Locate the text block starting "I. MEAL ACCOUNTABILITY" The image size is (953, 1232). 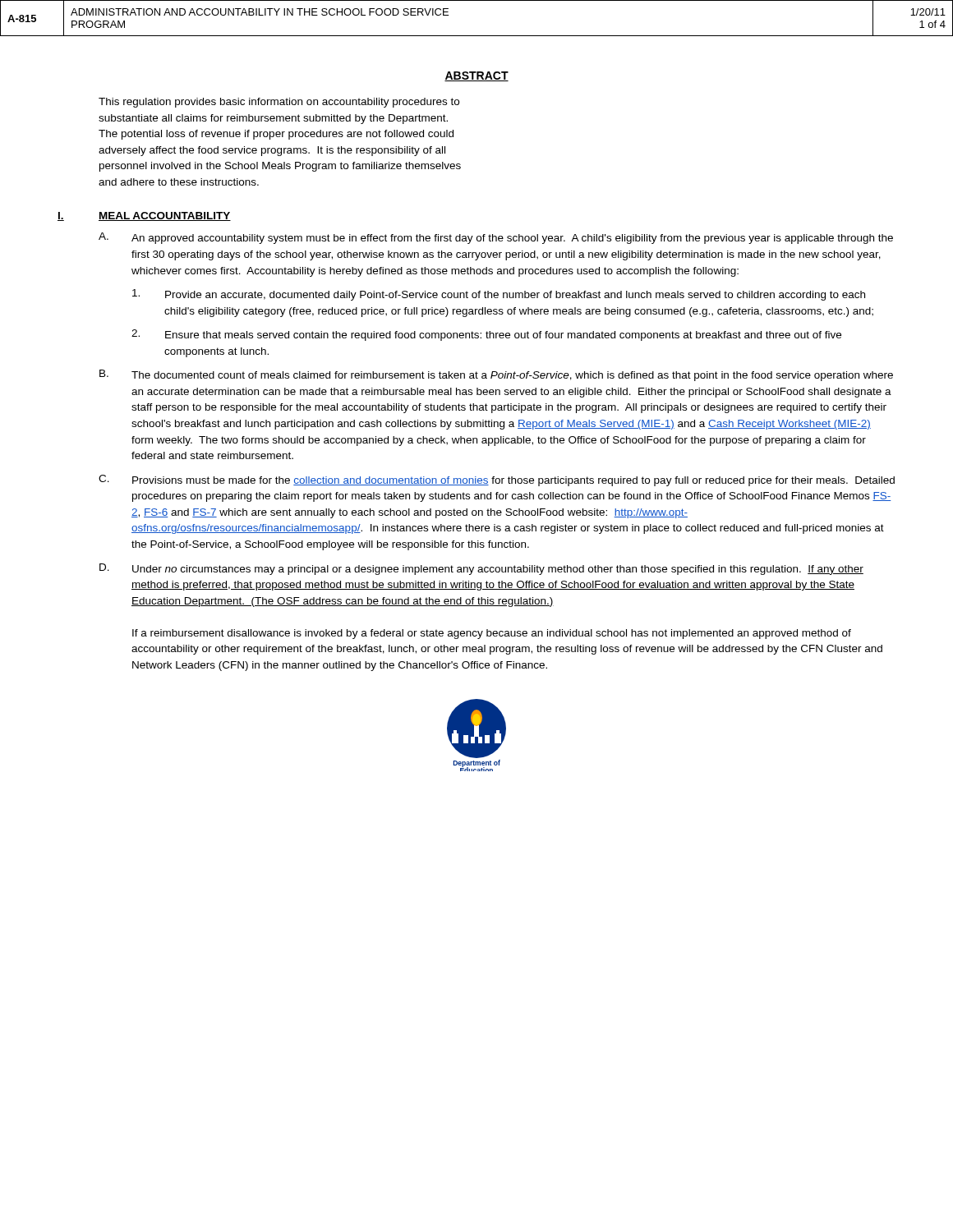click(x=144, y=216)
